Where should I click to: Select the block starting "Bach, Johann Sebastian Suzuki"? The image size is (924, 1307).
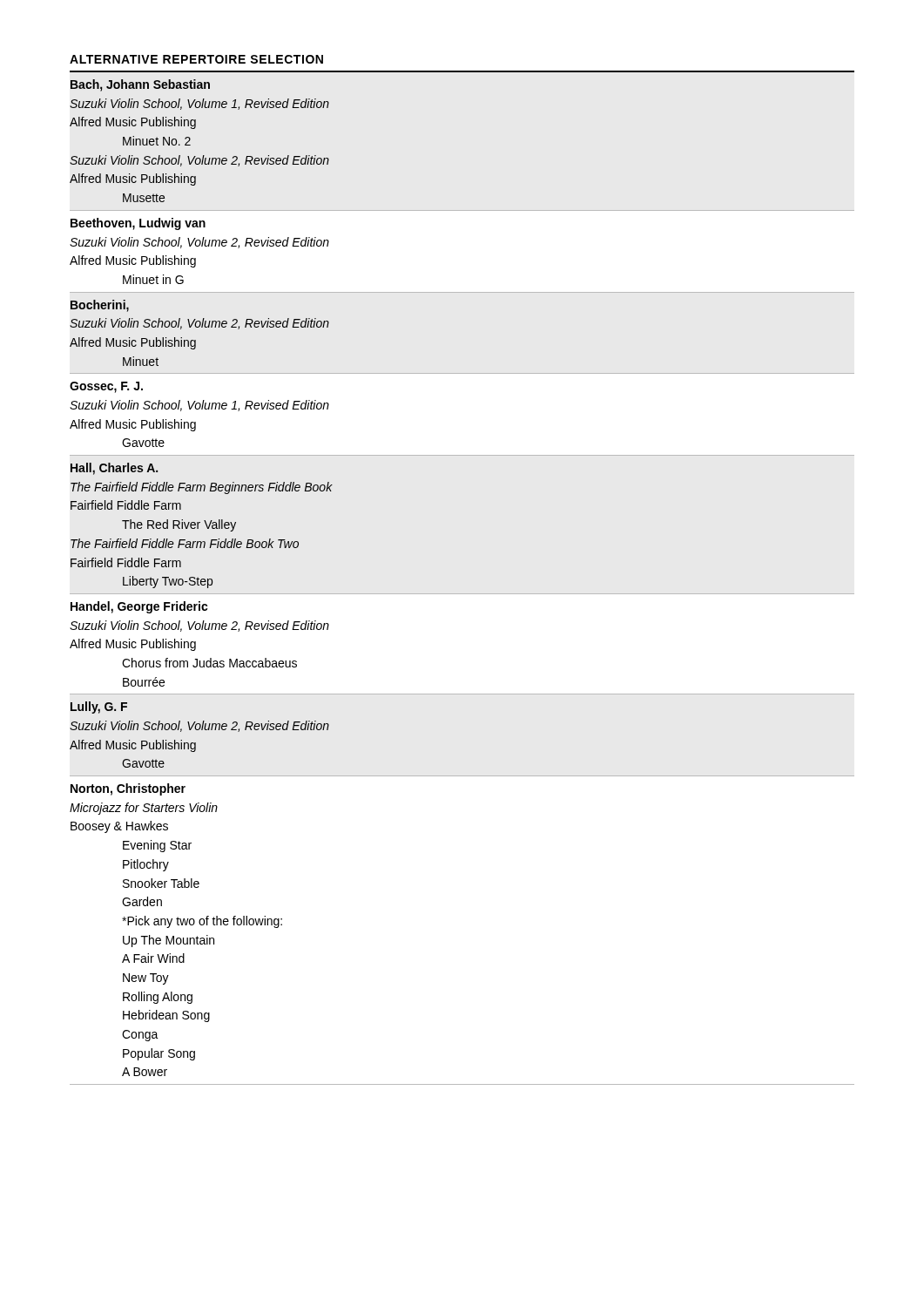(x=140, y=85)
